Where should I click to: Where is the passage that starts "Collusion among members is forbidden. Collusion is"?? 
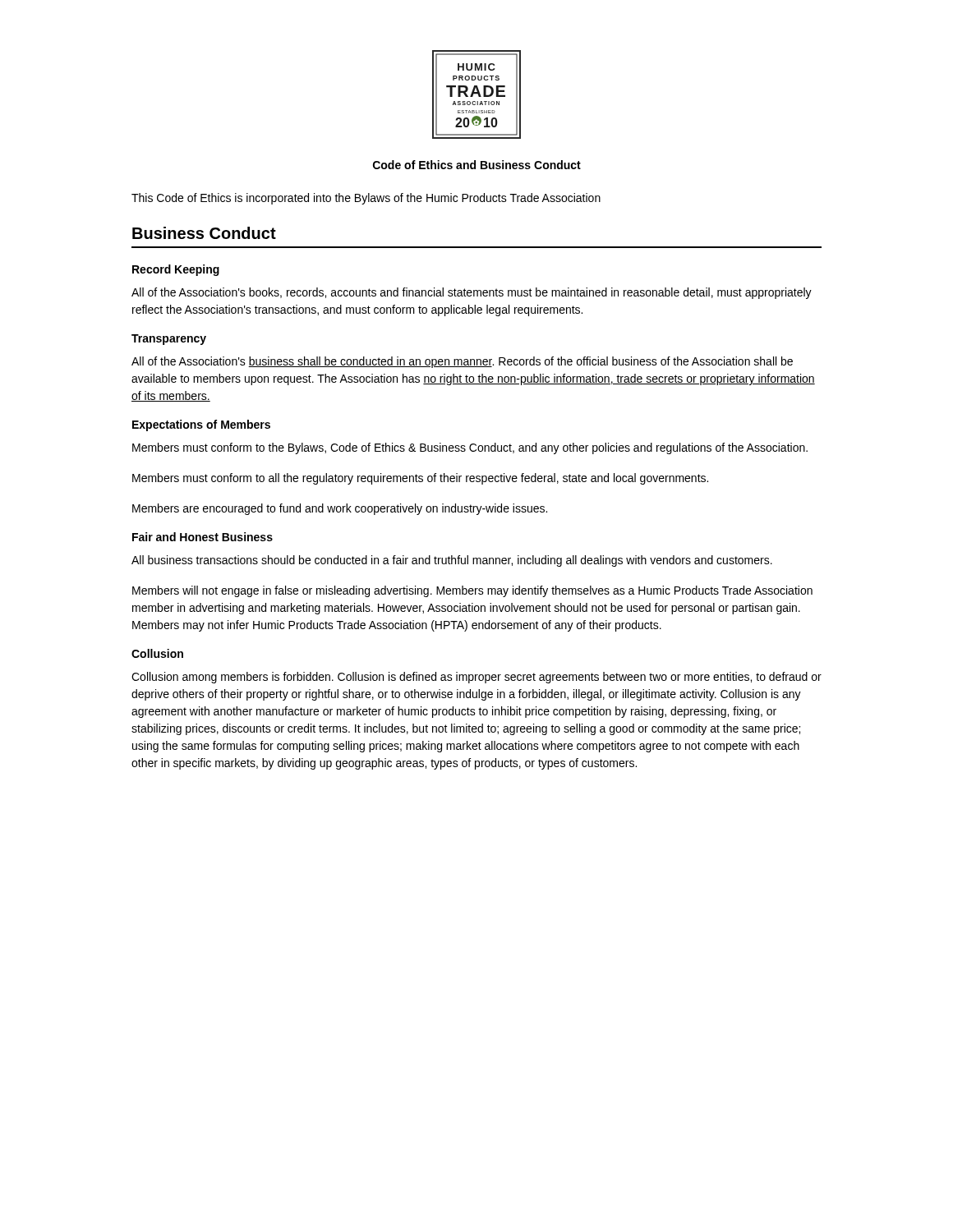tap(476, 720)
